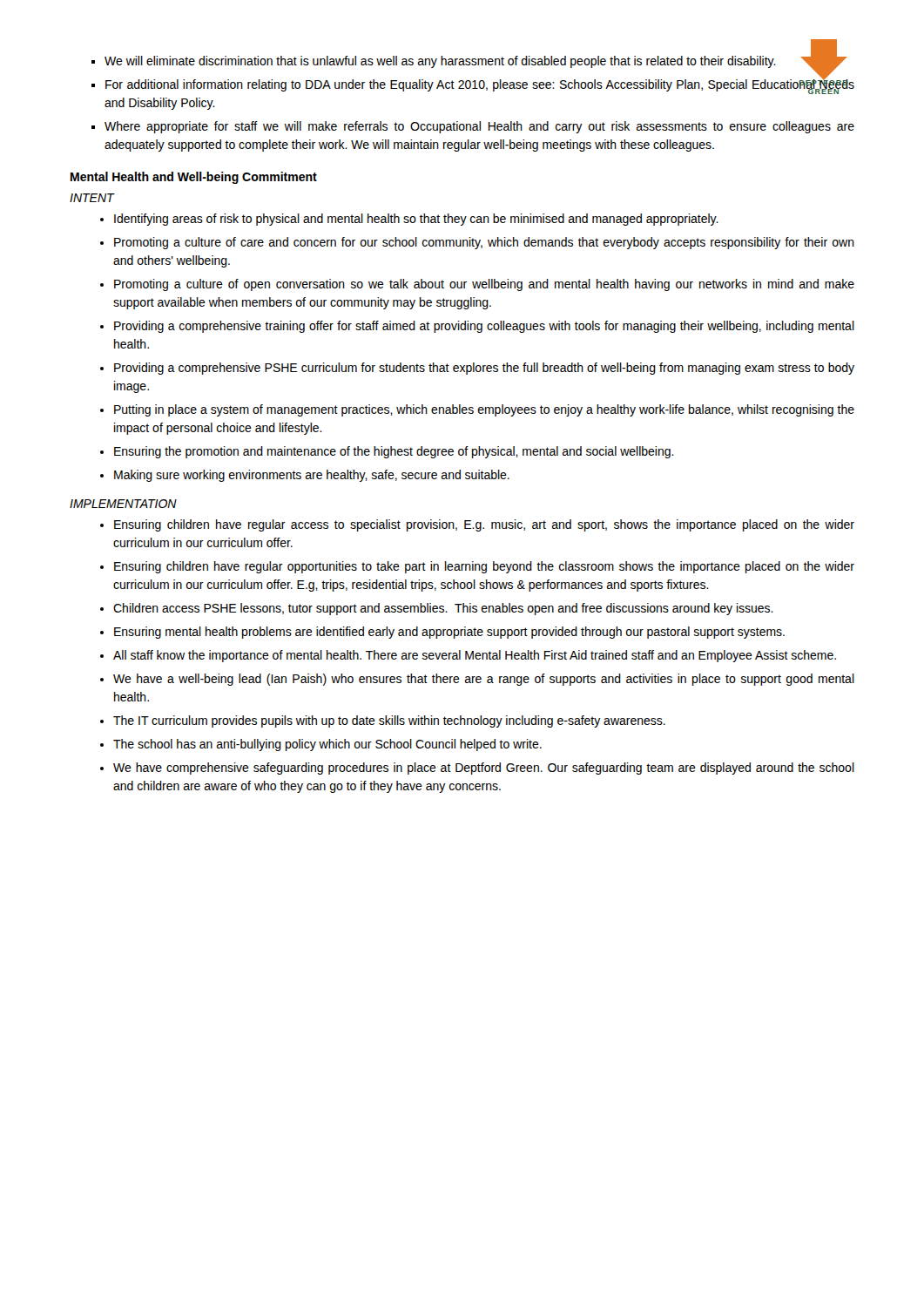
Task: Locate the section header
Action: click(193, 177)
